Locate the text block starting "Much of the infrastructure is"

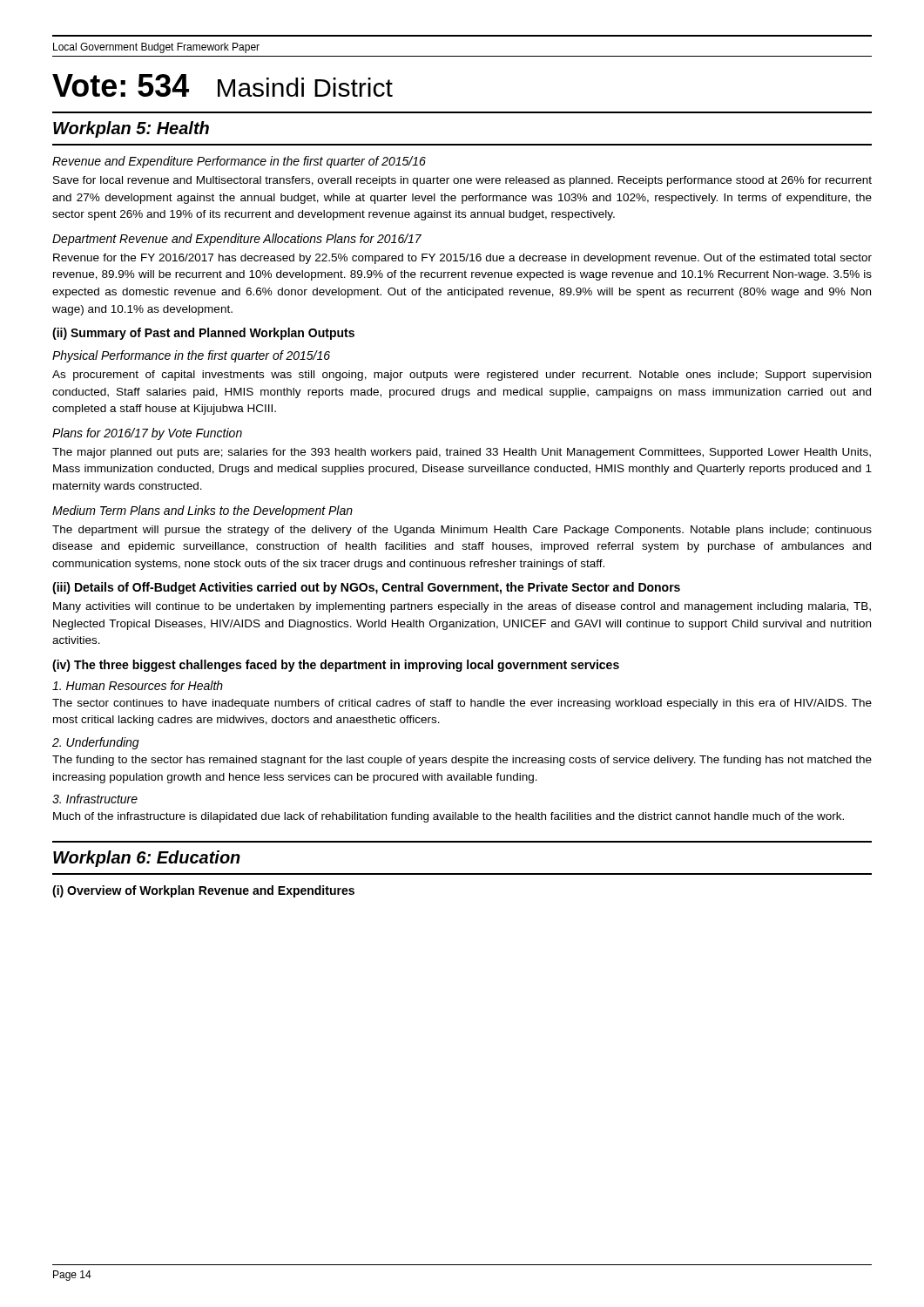point(449,816)
